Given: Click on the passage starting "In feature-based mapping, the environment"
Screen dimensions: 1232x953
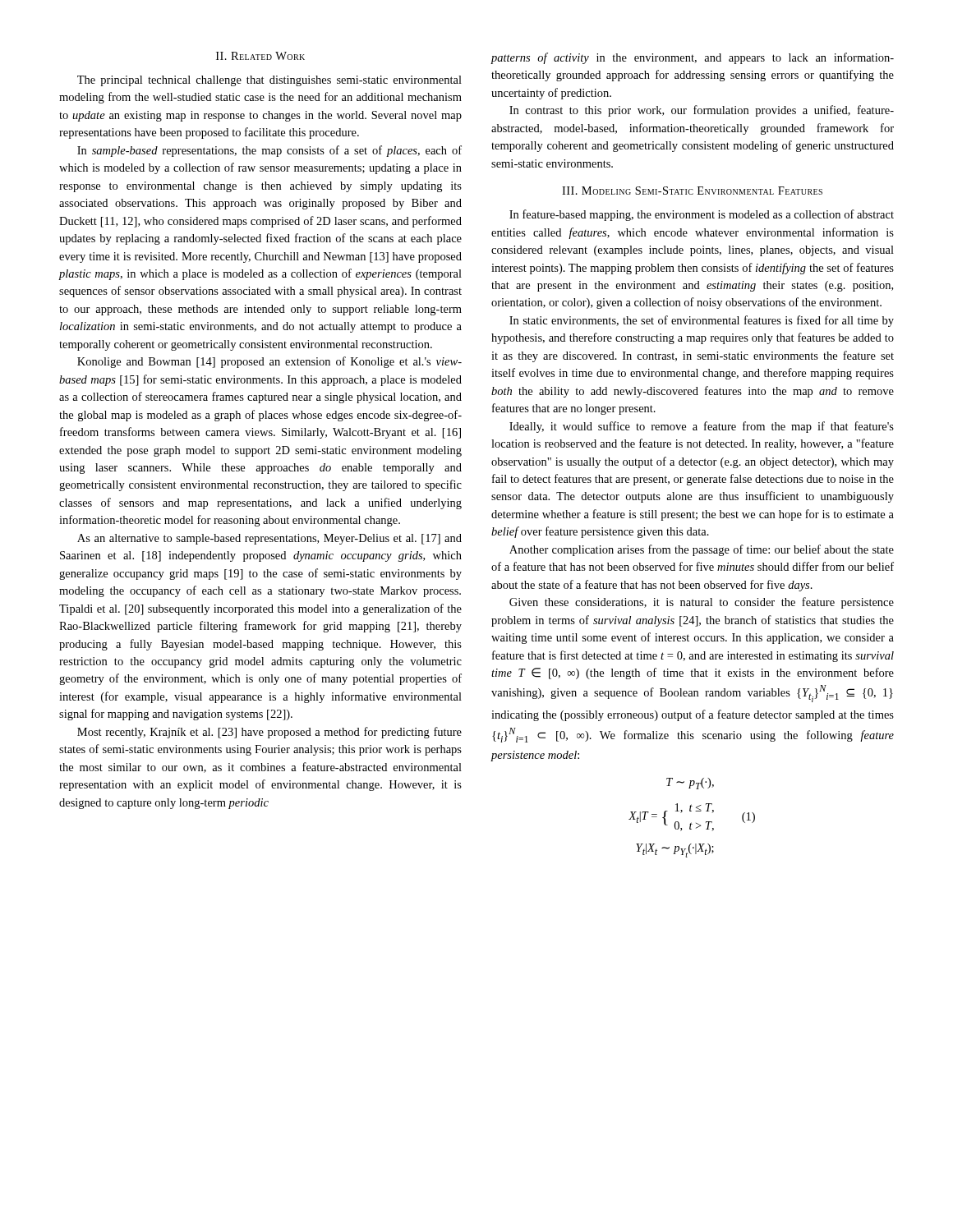Looking at the screenshot, I should pyautogui.click(x=693, y=485).
